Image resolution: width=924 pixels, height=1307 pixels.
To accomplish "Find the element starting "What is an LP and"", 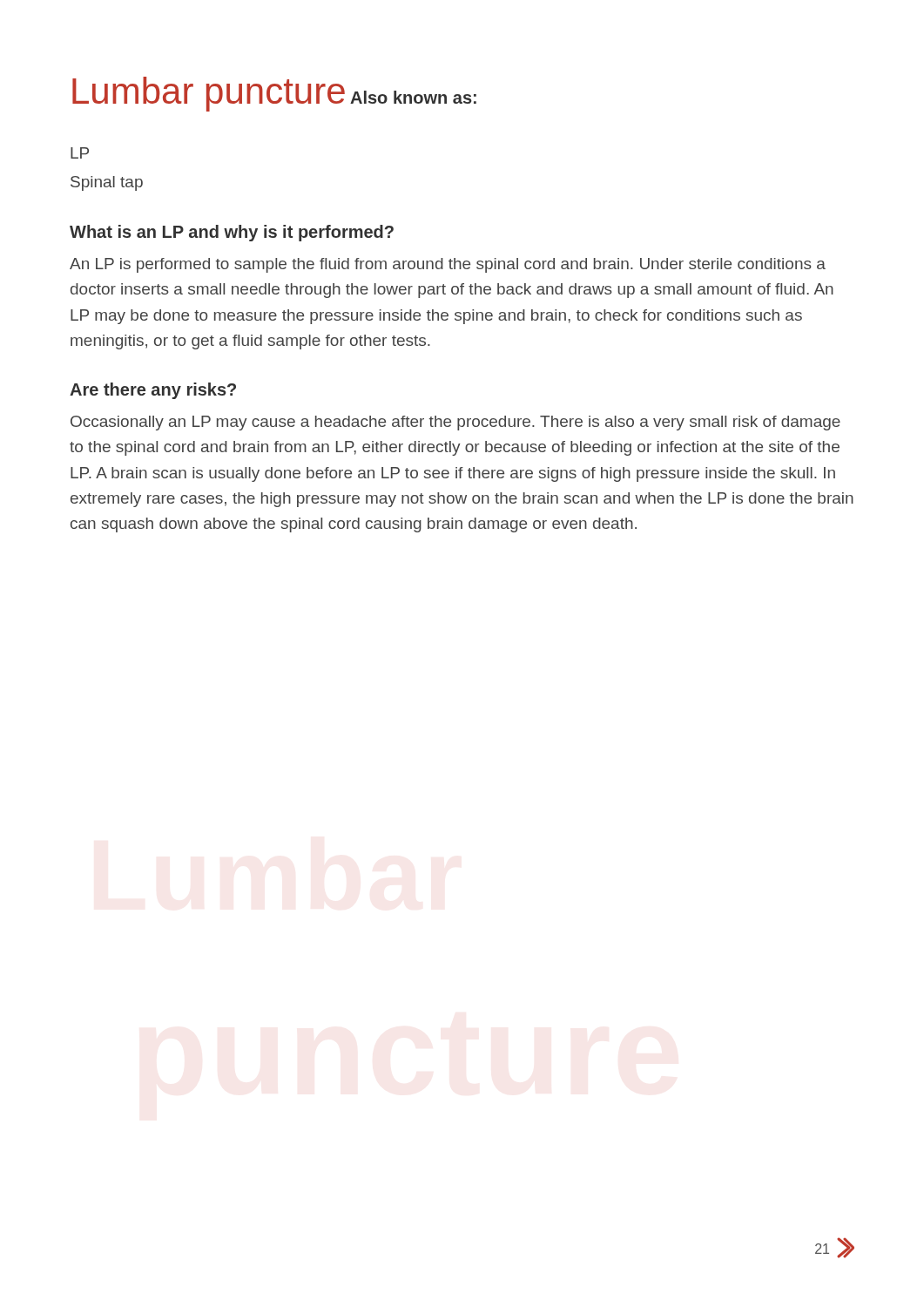I will coord(232,232).
